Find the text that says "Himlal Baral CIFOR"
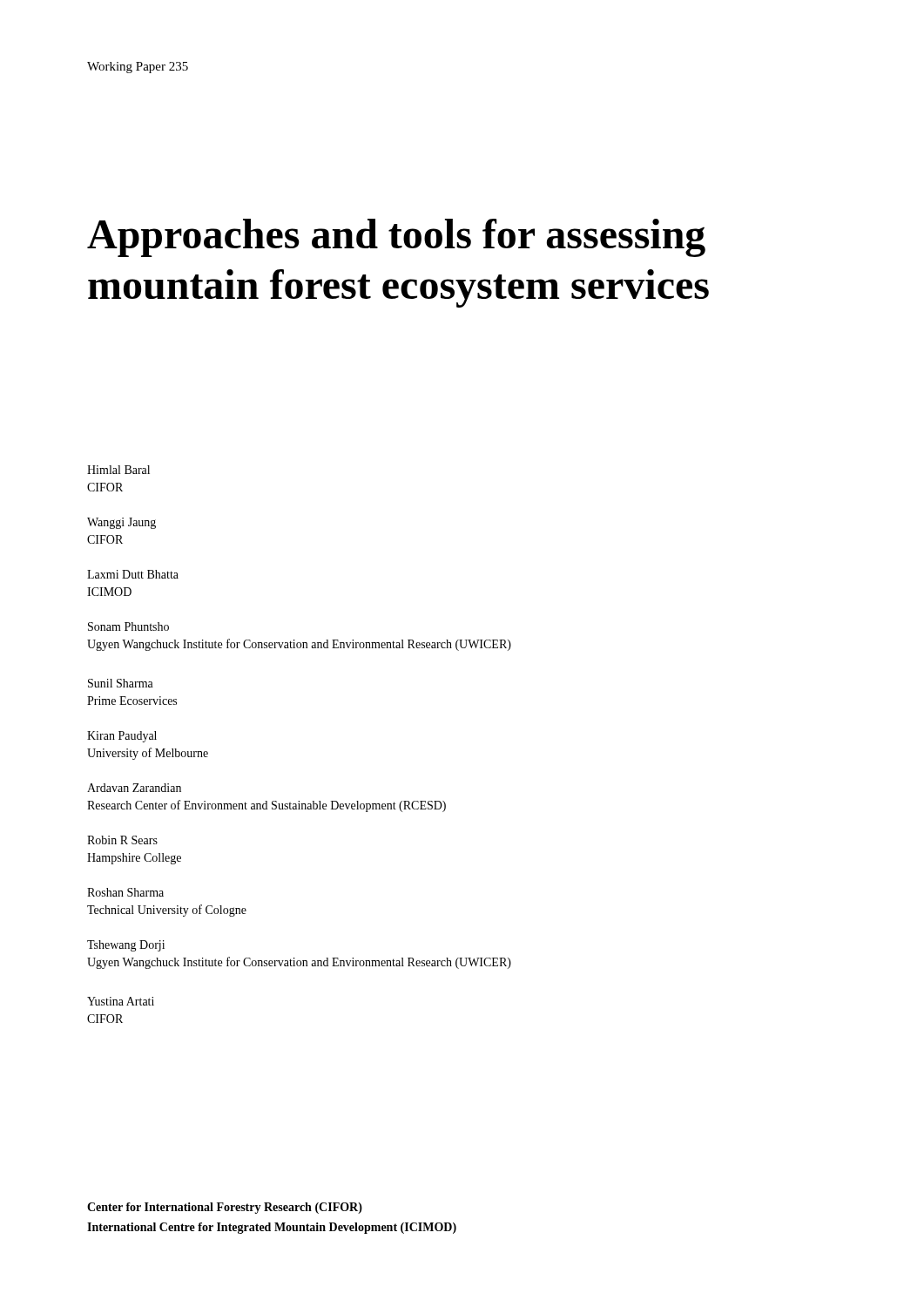The image size is (924, 1307). coord(119,479)
